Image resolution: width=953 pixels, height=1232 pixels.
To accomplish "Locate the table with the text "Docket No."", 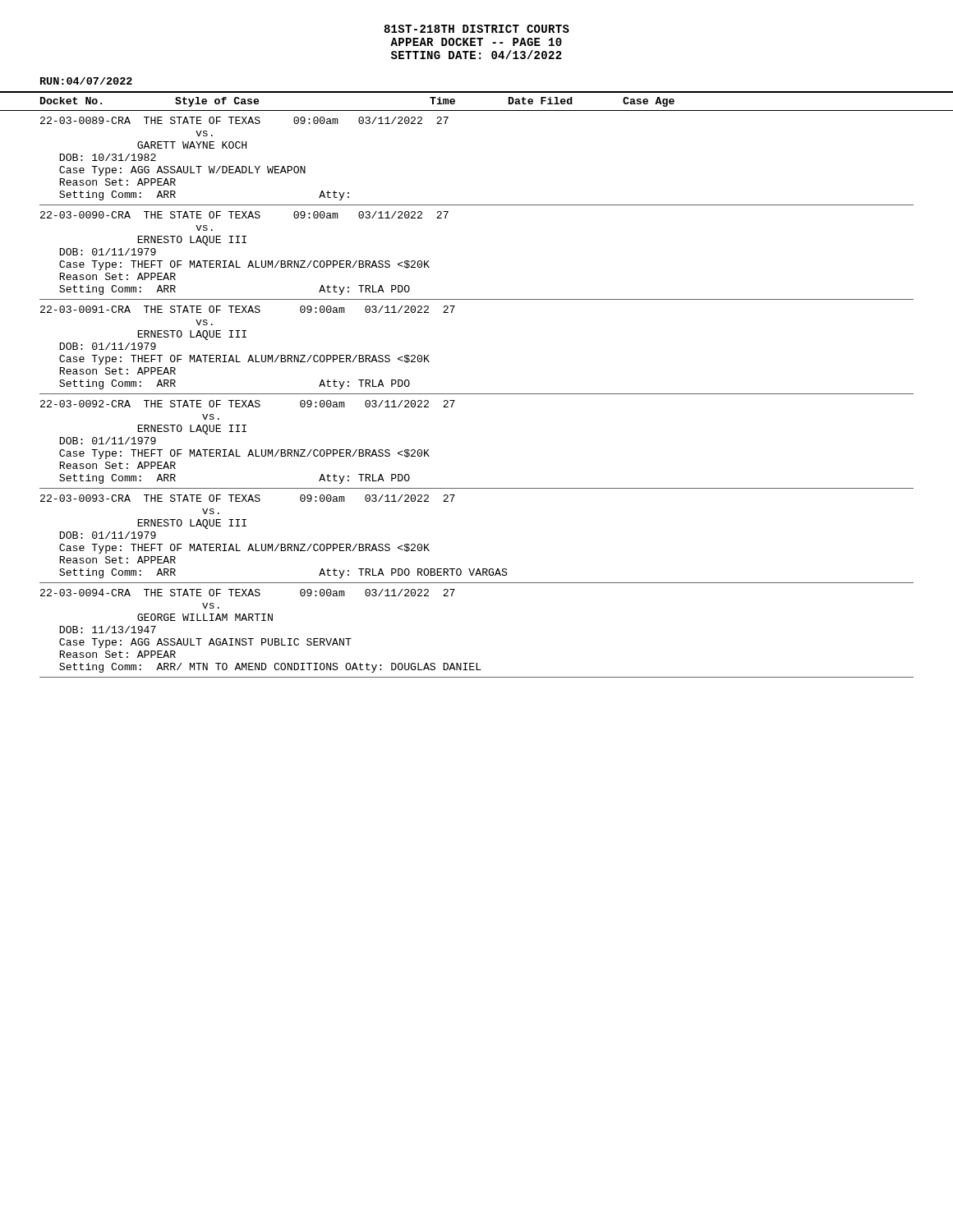I will click(x=476, y=384).
